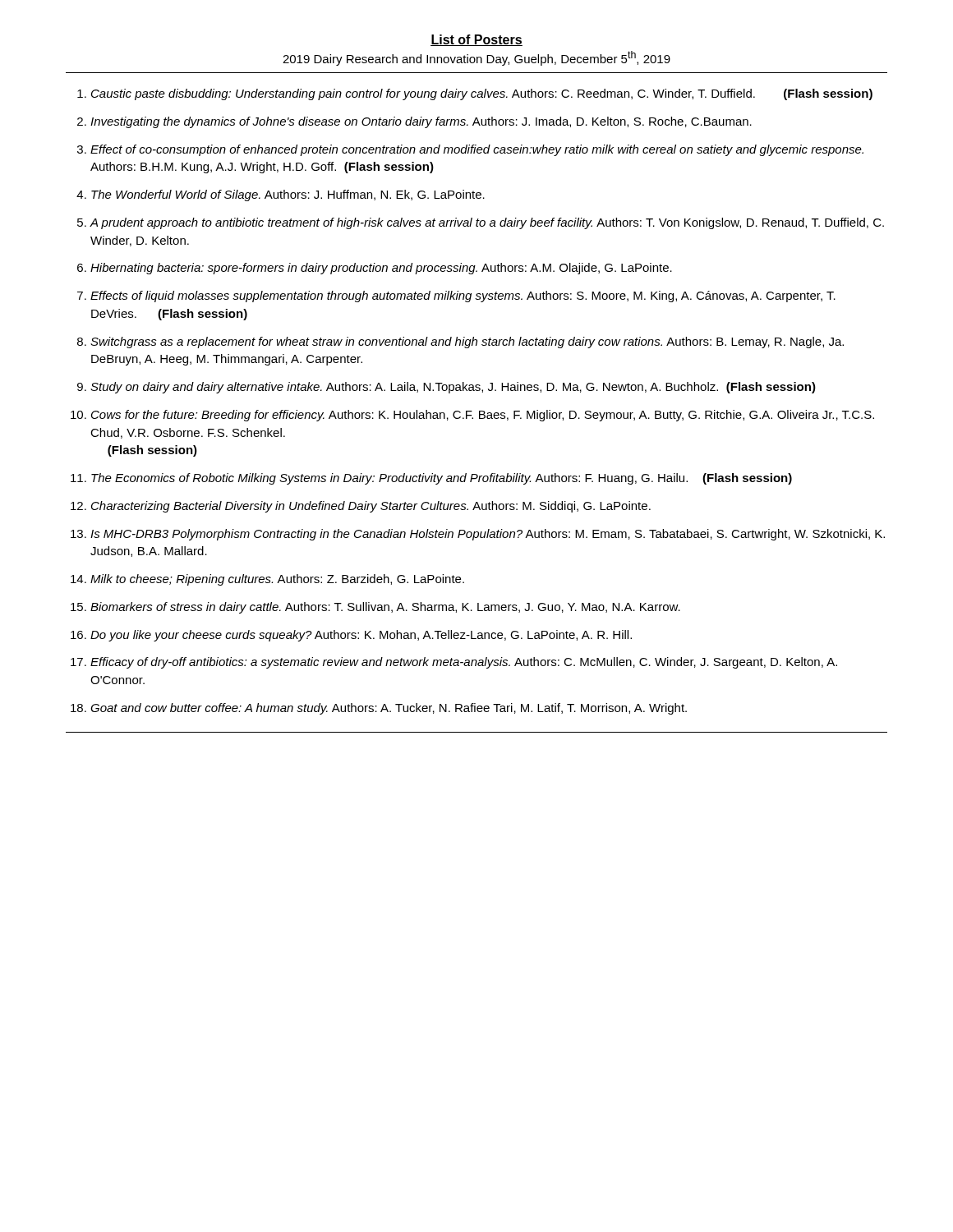The image size is (953, 1232).
Task: Find the block on this page that starts "Hibernating bacteria: spore-formers in dairy production and"
Action: point(381,268)
